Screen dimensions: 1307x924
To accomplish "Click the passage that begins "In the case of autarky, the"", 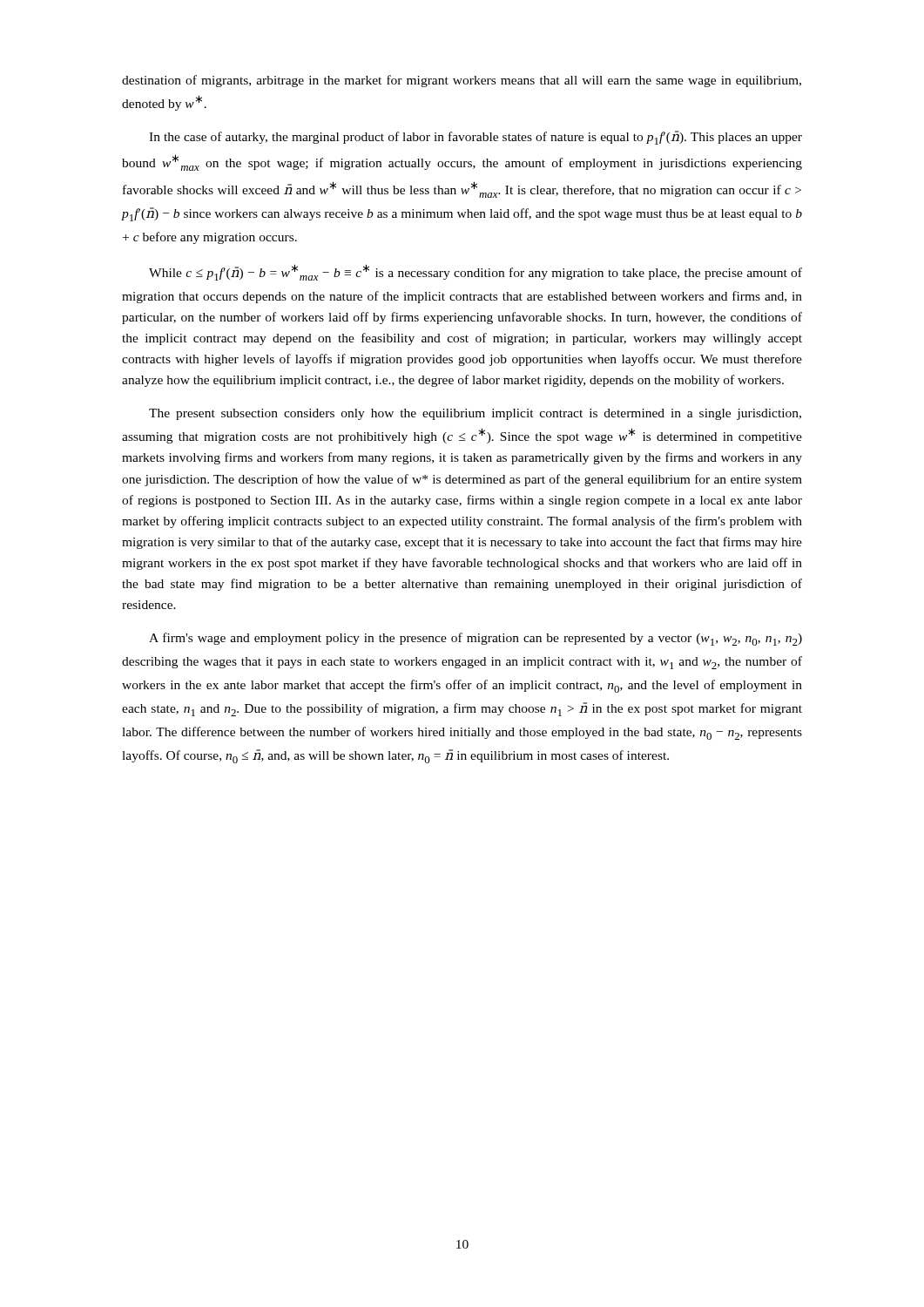I will (462, 187).
